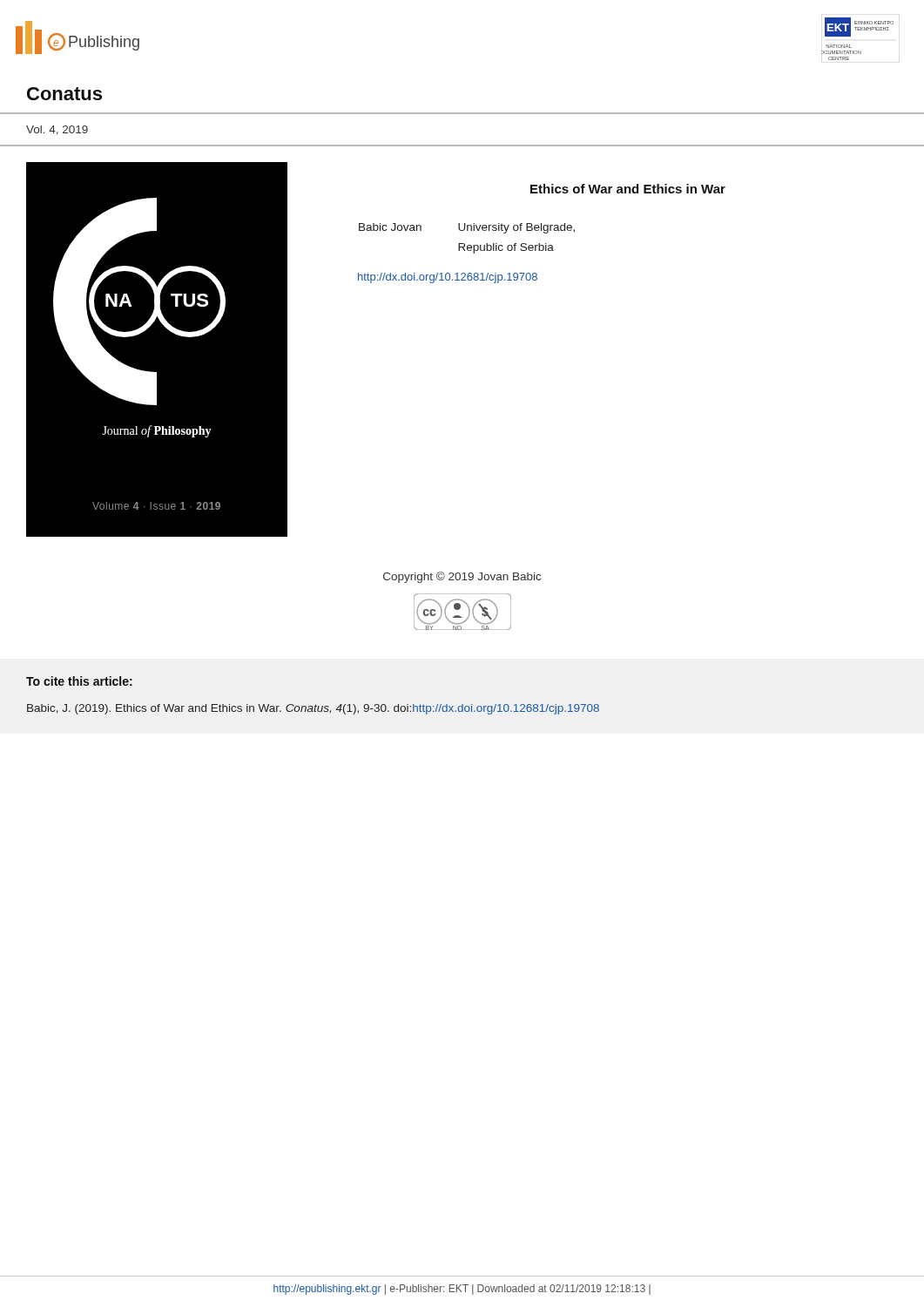Image resolution: width=924 pixels, height=1307 pixels.
Task: Select the photo
Action: click(x=157, y=349)
